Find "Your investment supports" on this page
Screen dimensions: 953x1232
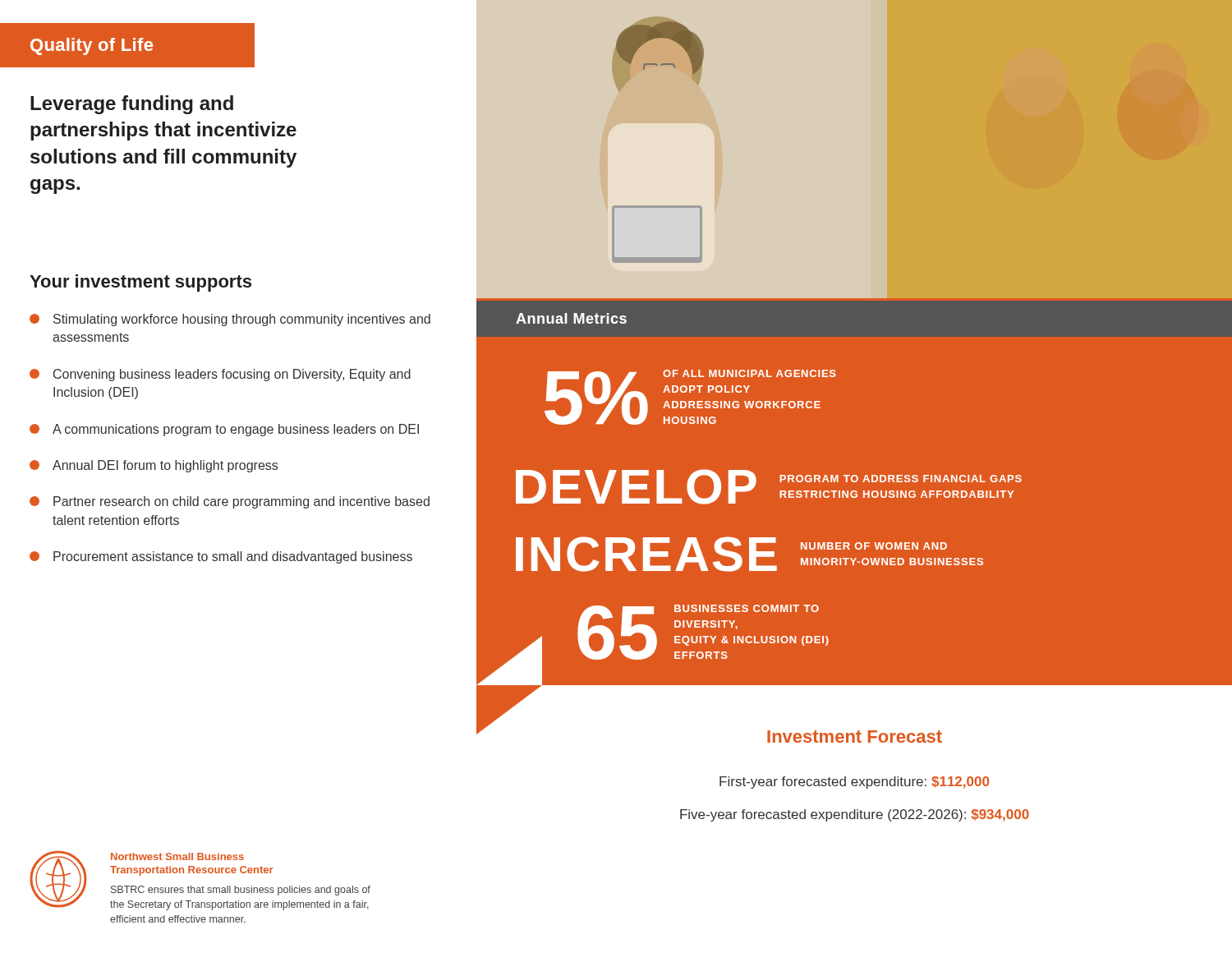pos(141,281)
